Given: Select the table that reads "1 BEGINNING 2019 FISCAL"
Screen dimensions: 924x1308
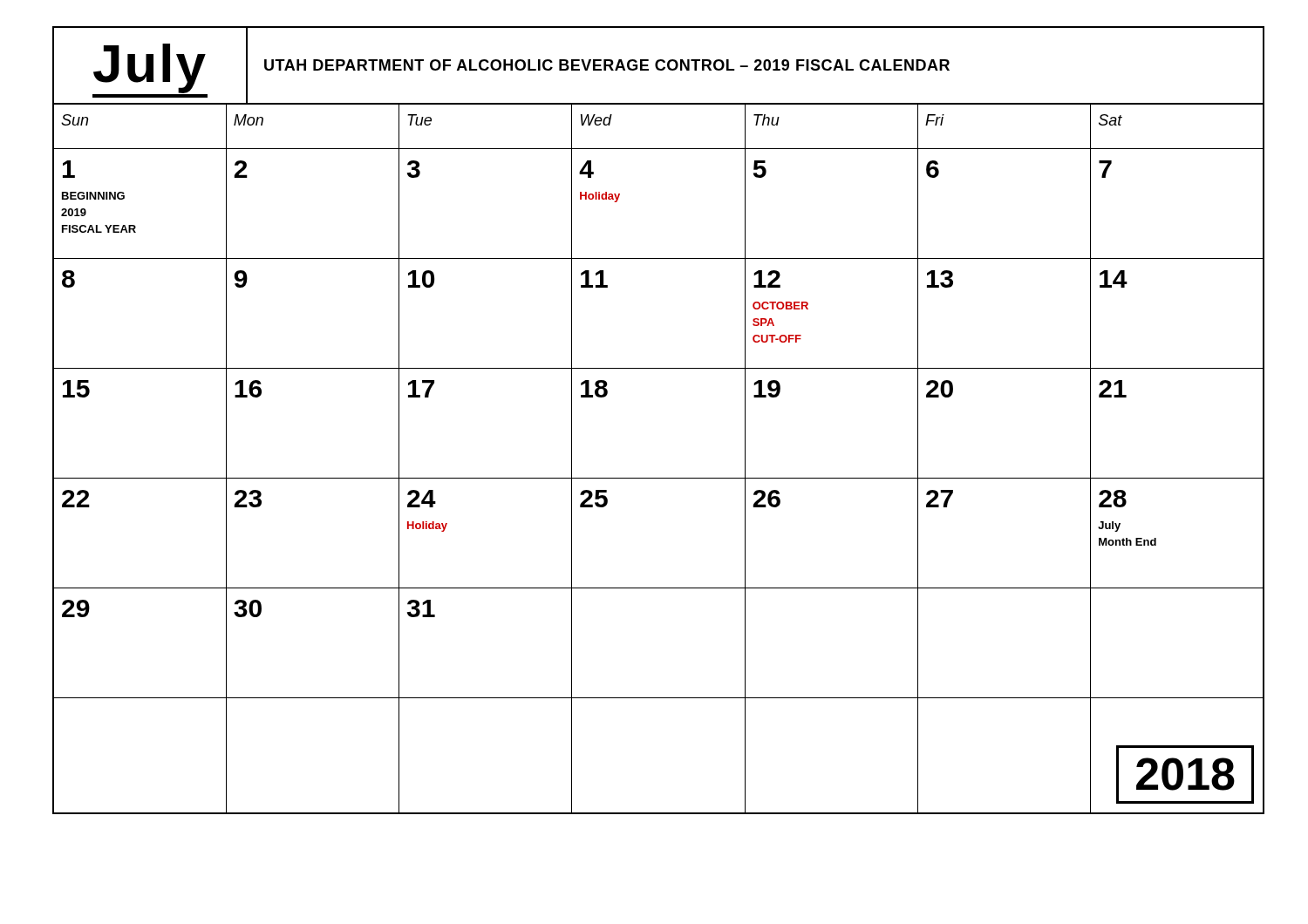Looking at the screenshot, I should (x=658, y=458).
